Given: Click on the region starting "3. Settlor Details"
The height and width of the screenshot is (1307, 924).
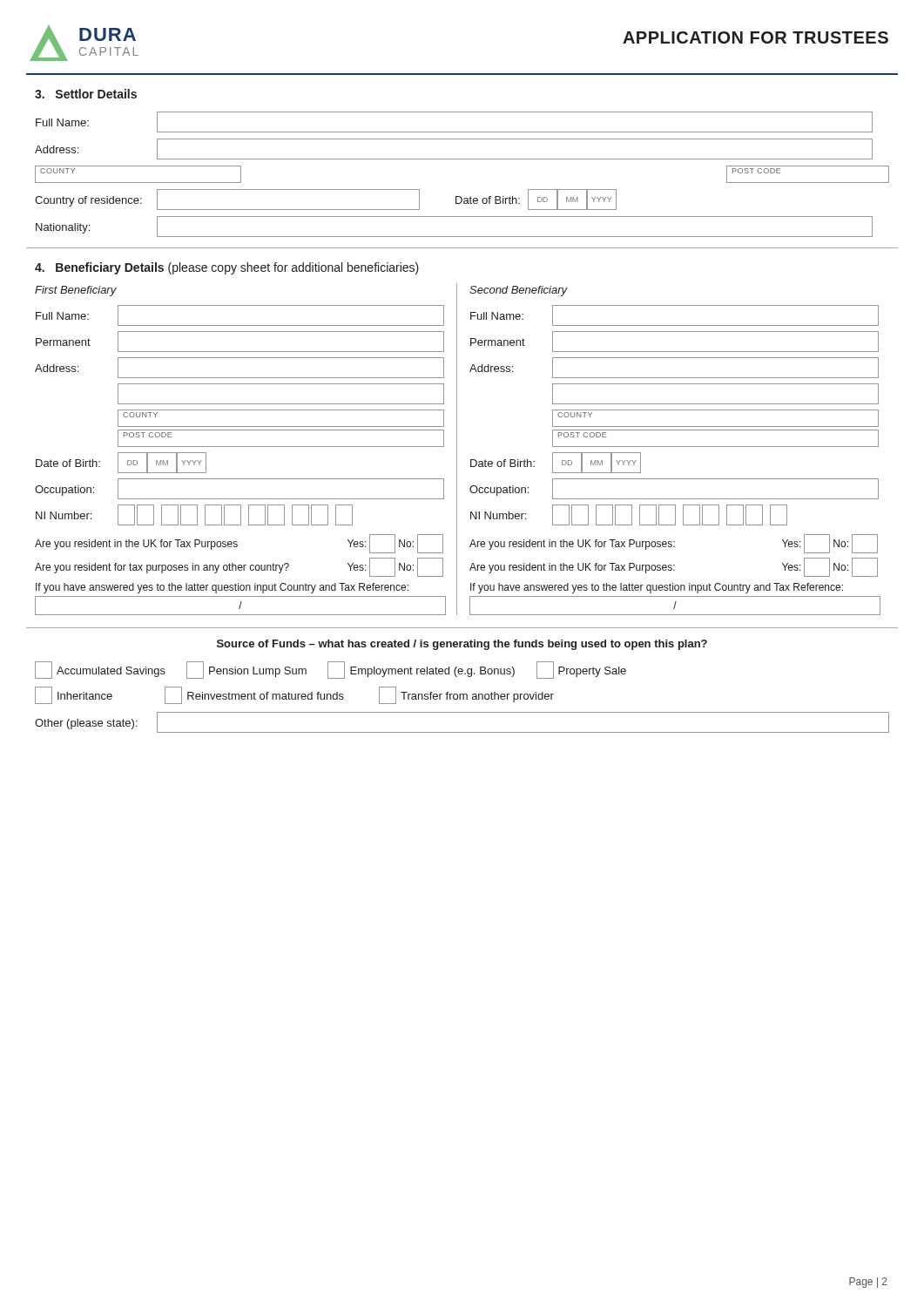Looking at the screenshot, I should [x=86, y=94].
